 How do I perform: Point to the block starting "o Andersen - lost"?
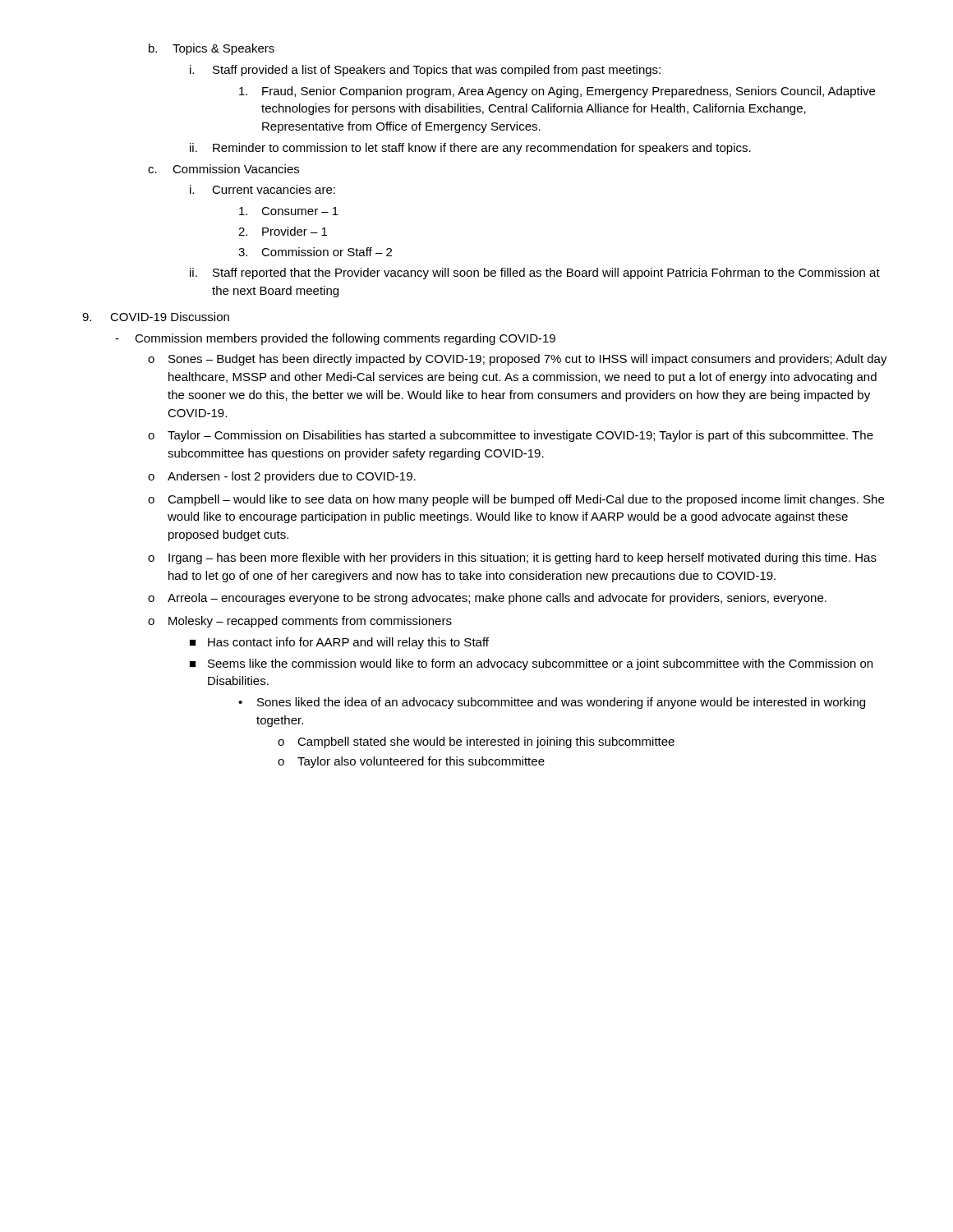click(282, 476)
